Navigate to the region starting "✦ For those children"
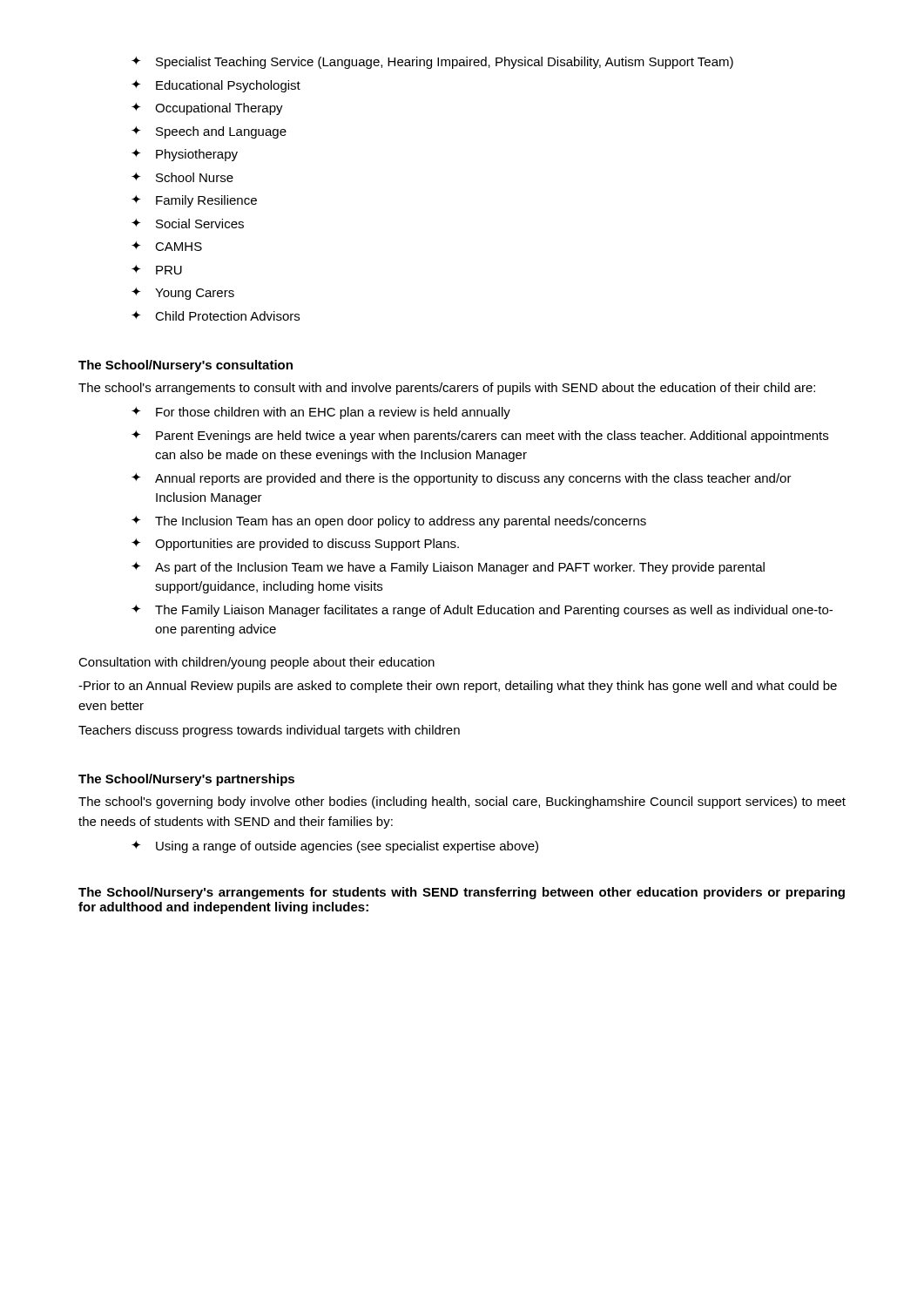 click(488, 413)
